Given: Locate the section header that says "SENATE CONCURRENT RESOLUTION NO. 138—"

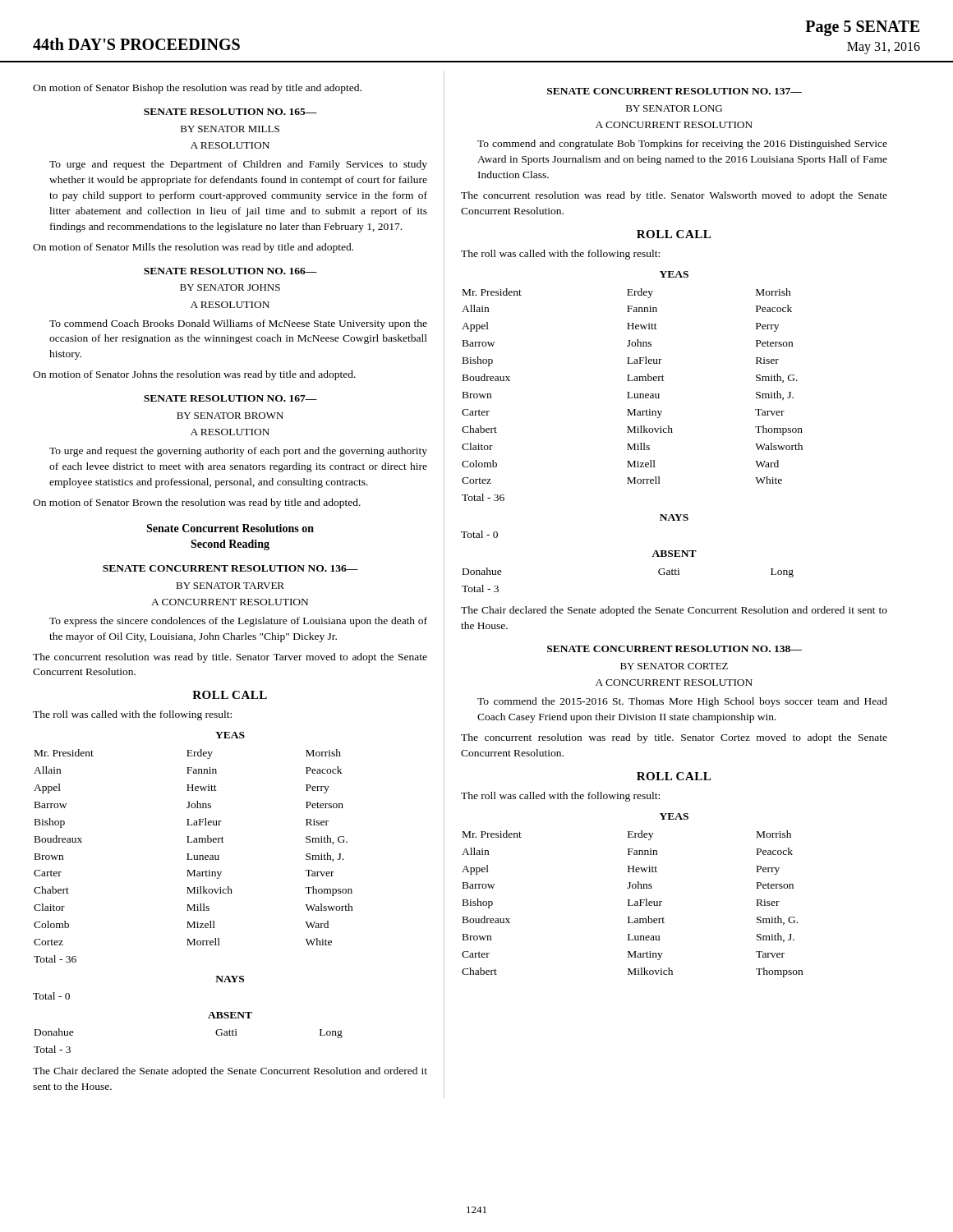Looking at the screenshot, I should [x=674, y=649].
